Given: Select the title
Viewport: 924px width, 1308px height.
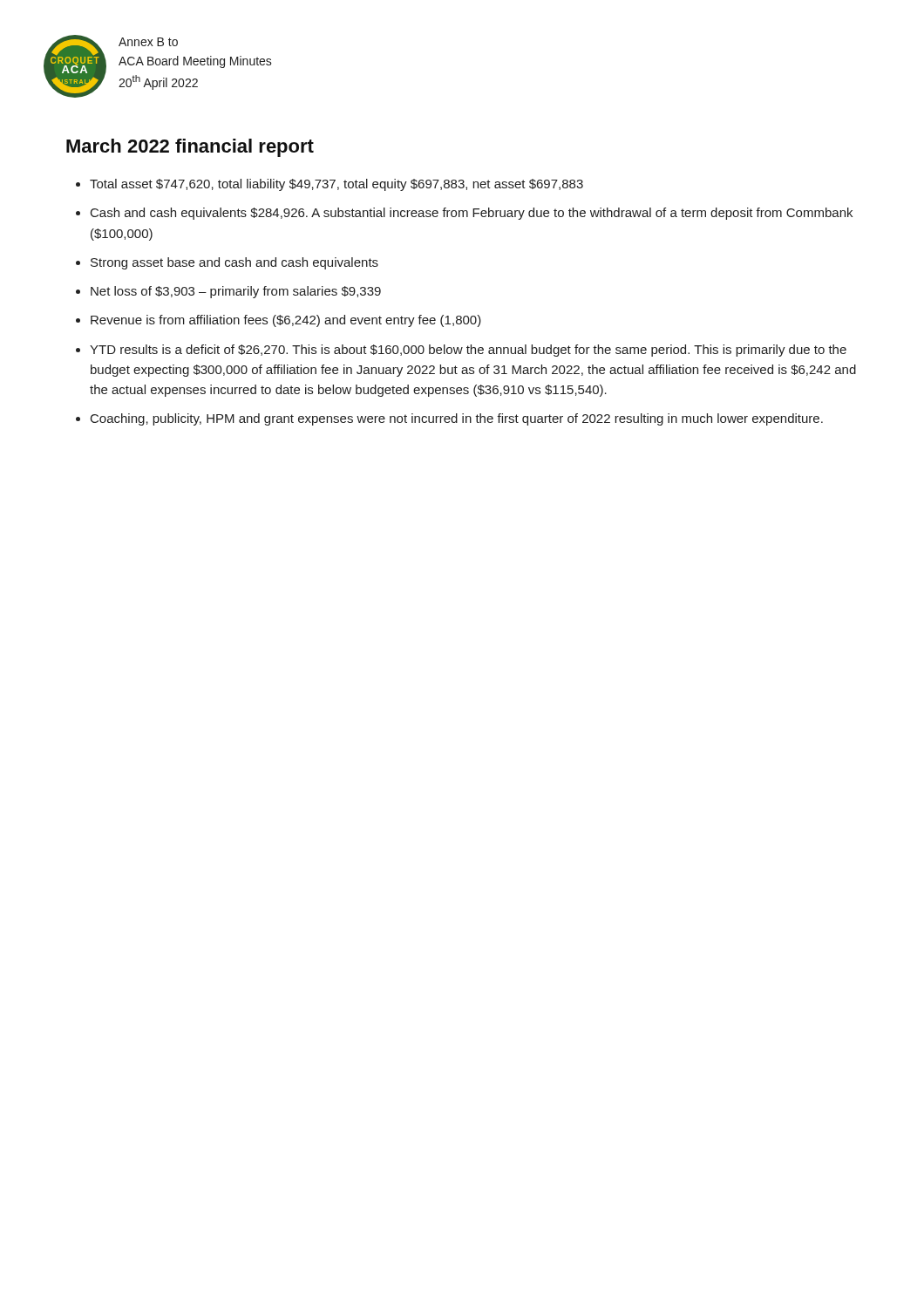Looking at the screenshot, I should tap(462, 146).
